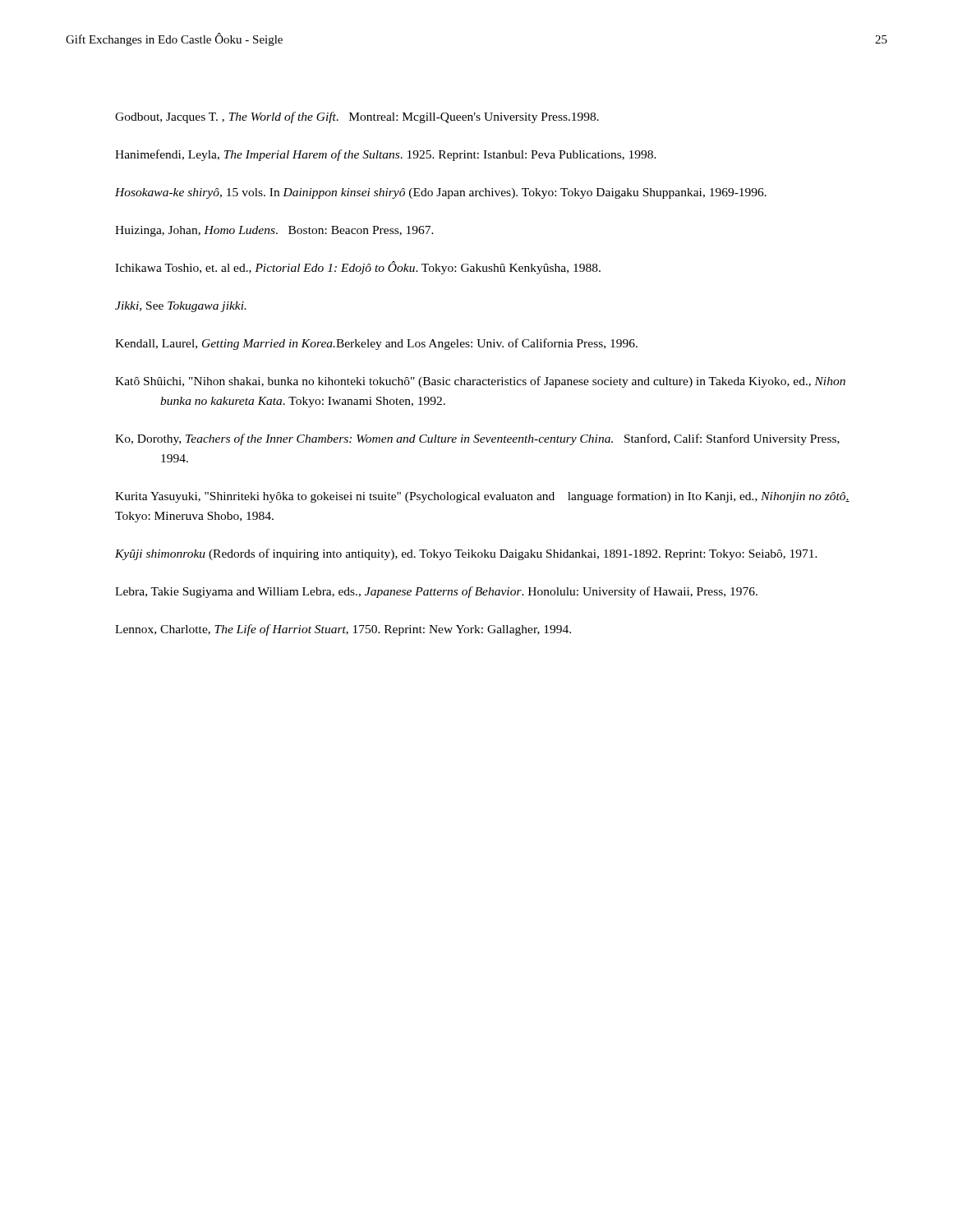Point to the text starting "Katô Shûichi, "Nihon shakai, bunka no kihonteki tokuchô""
This screenshot has width=953, height=1232.
480,391
